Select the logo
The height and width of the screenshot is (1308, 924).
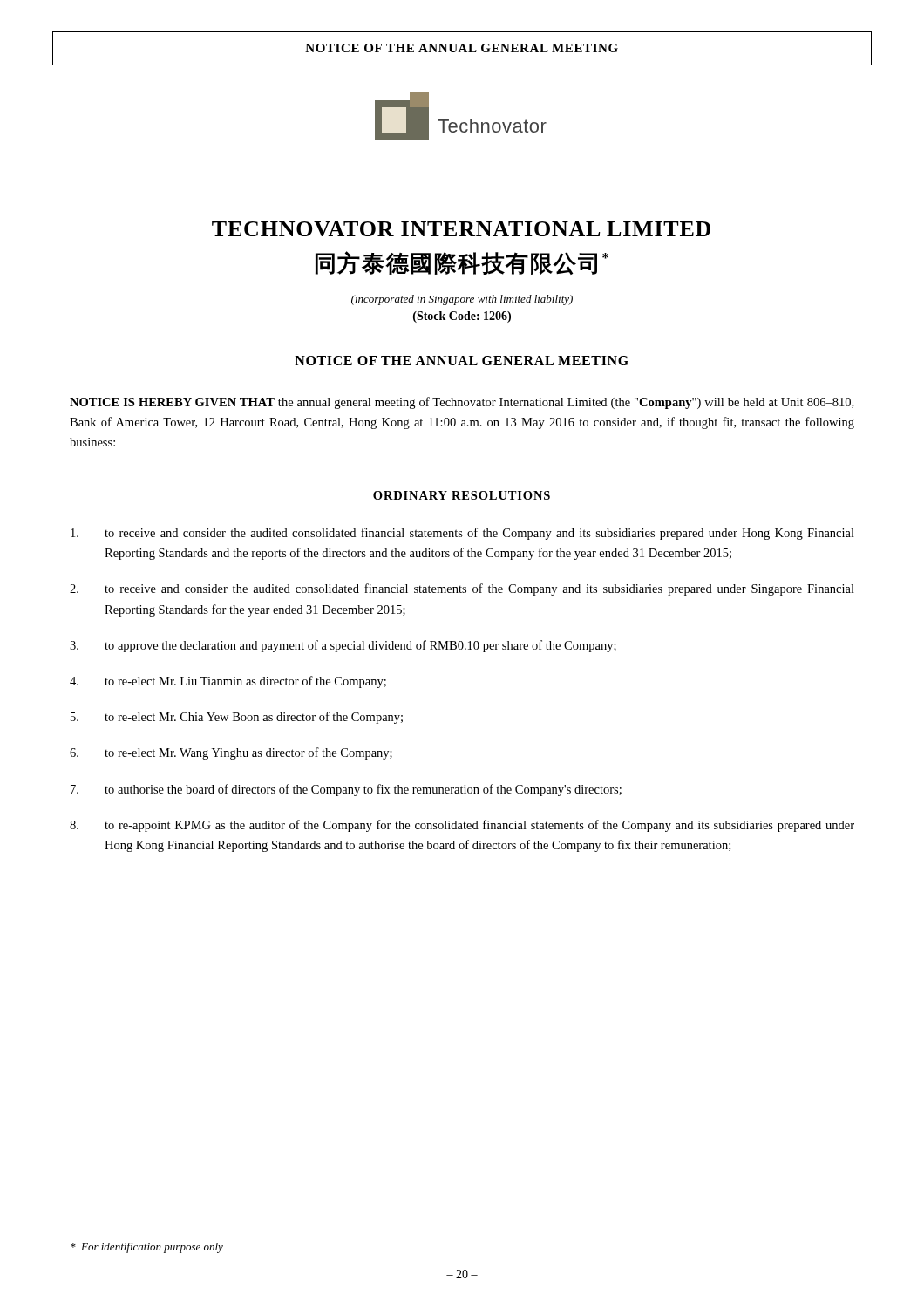[x=462, y=128]
